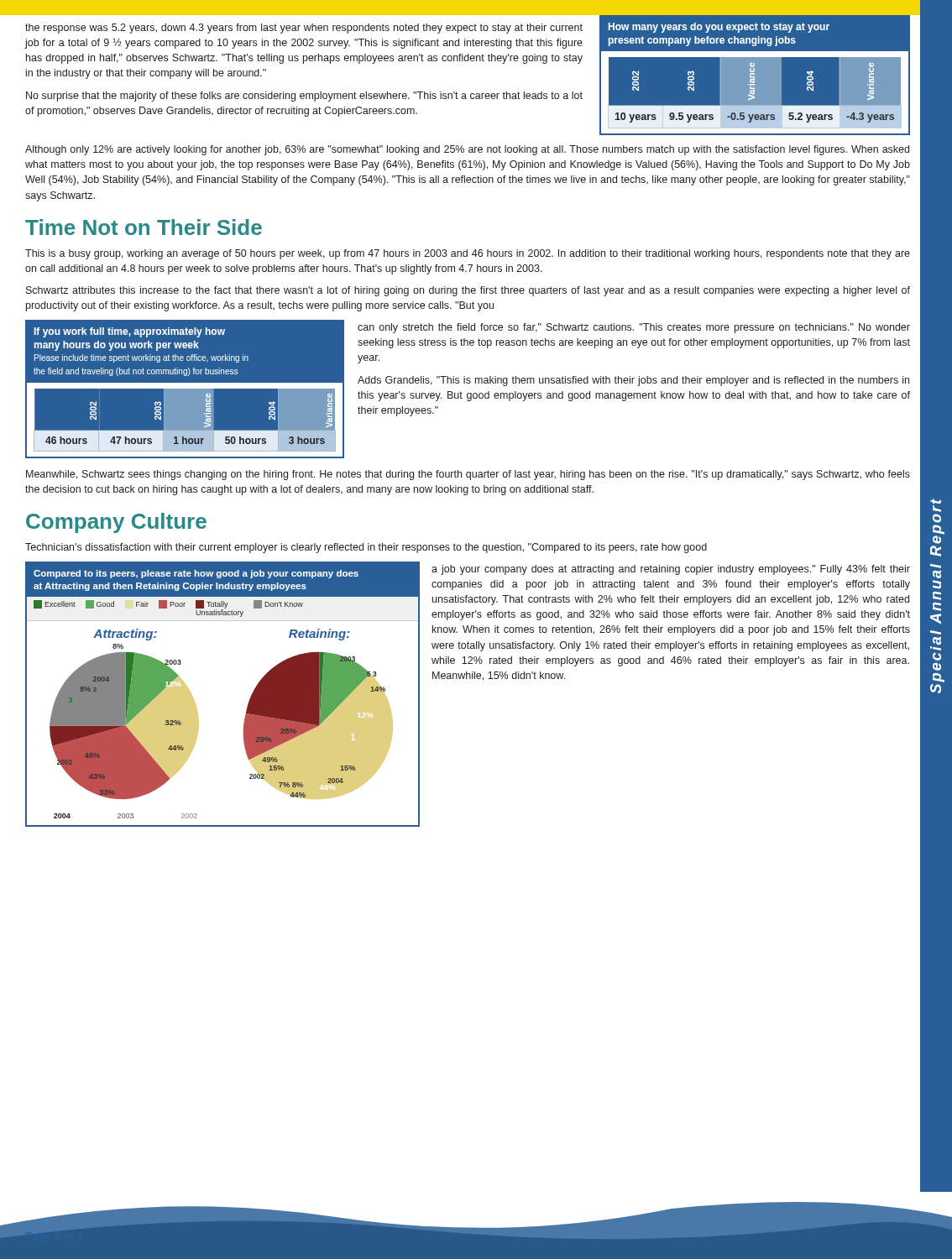Image resolution: width=952 pixels, height=1259 pixels.
Task: Select the table that reads "46 hours"
Action: pyautogui.click(x=185, y=389)
